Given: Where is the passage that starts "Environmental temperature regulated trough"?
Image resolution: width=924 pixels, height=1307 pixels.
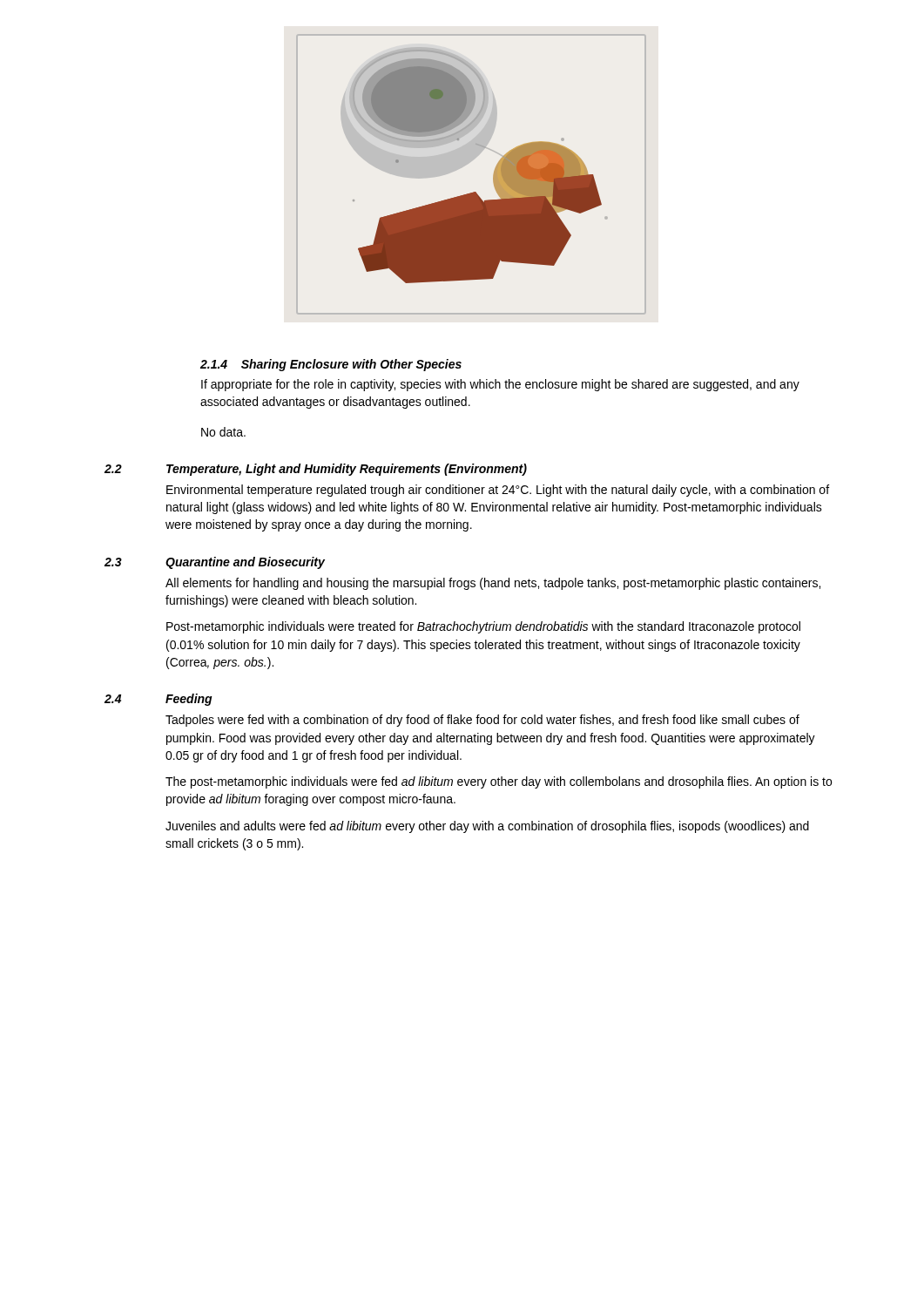Looking at the screenshot, I should (x=501, y=507).
